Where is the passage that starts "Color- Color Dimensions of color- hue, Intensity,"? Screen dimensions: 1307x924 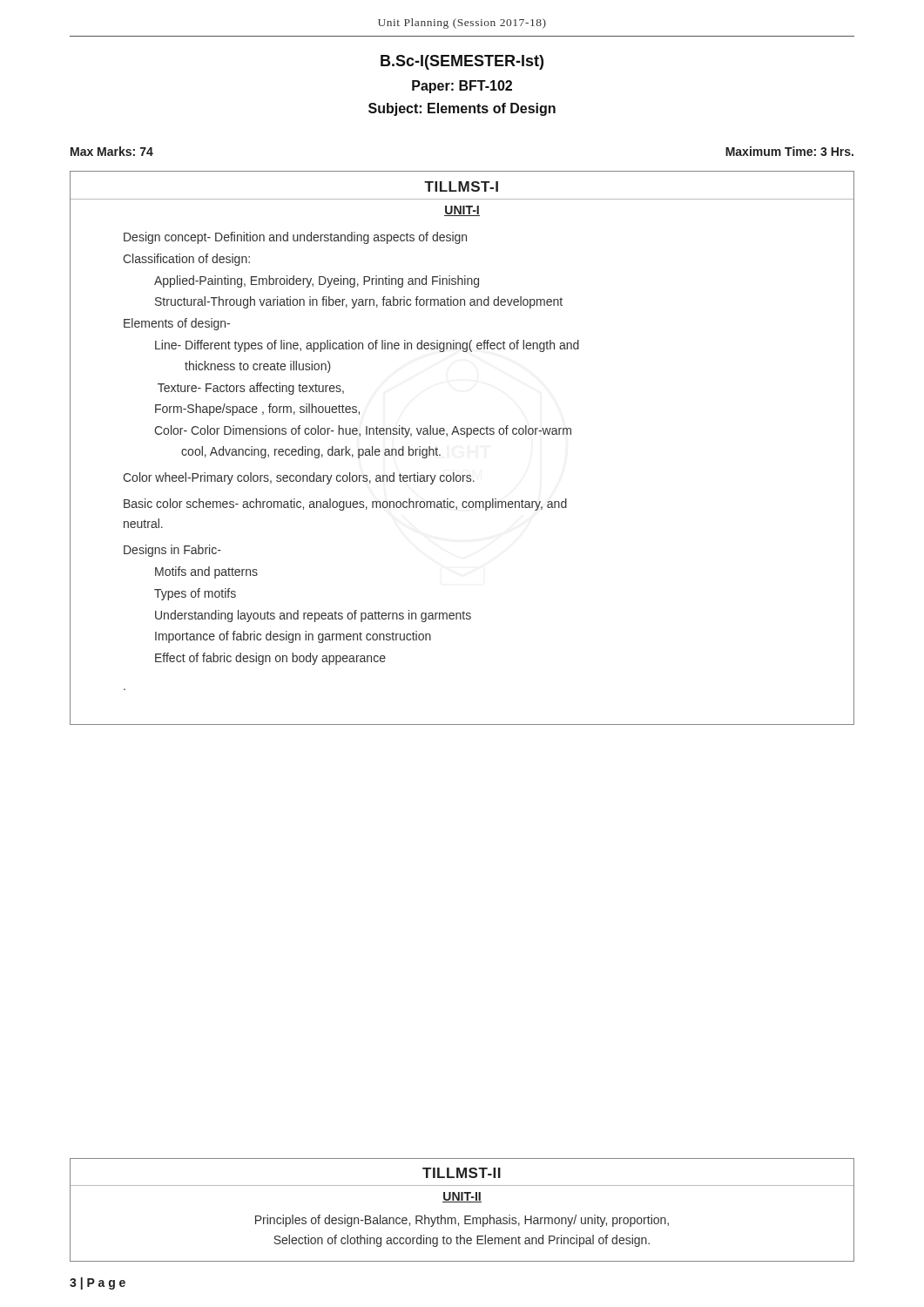point(363,441)
